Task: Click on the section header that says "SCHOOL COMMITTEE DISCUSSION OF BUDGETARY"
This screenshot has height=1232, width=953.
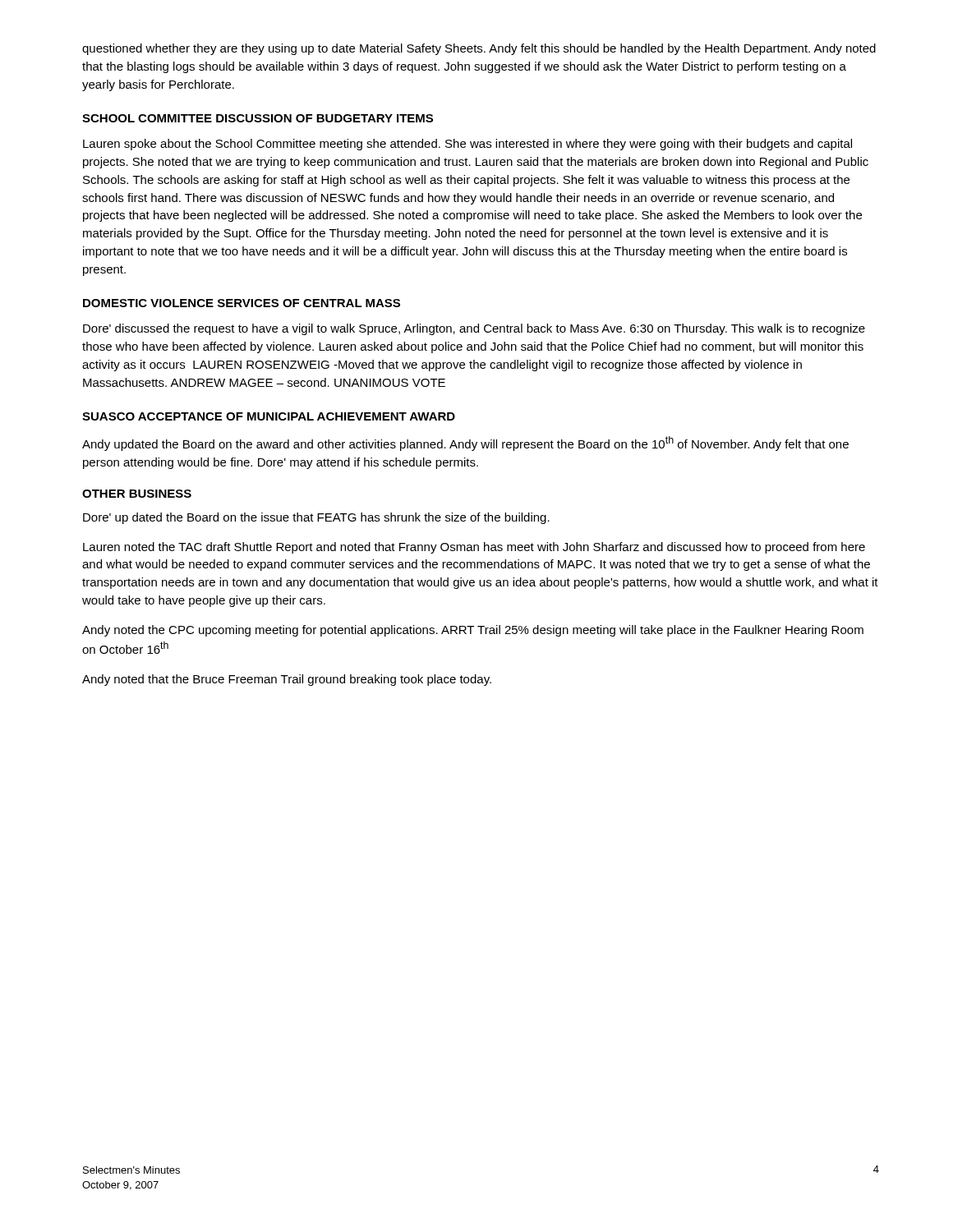Action: [258, 118]
